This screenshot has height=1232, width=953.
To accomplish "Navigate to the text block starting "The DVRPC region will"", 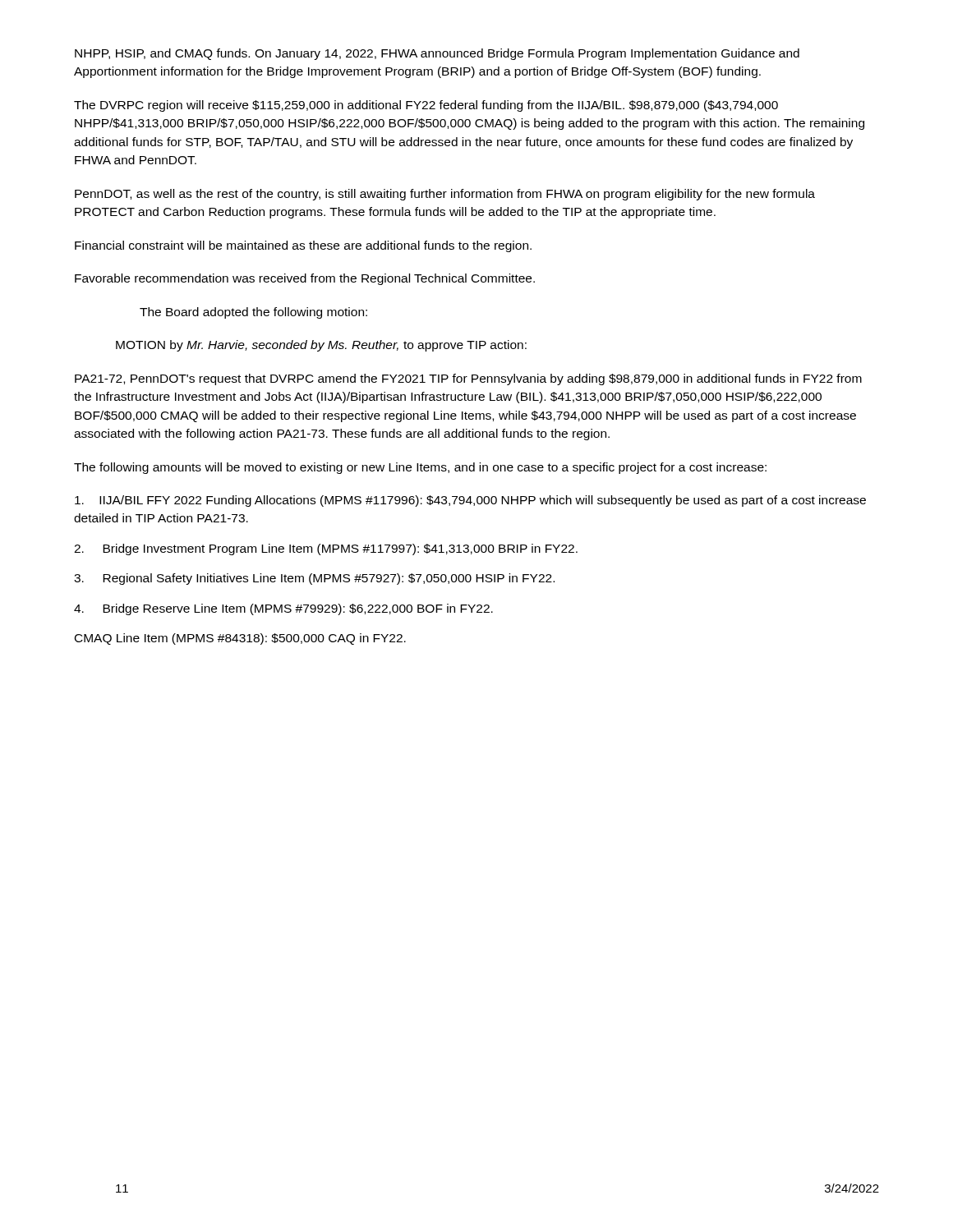I will coord(470,132).
